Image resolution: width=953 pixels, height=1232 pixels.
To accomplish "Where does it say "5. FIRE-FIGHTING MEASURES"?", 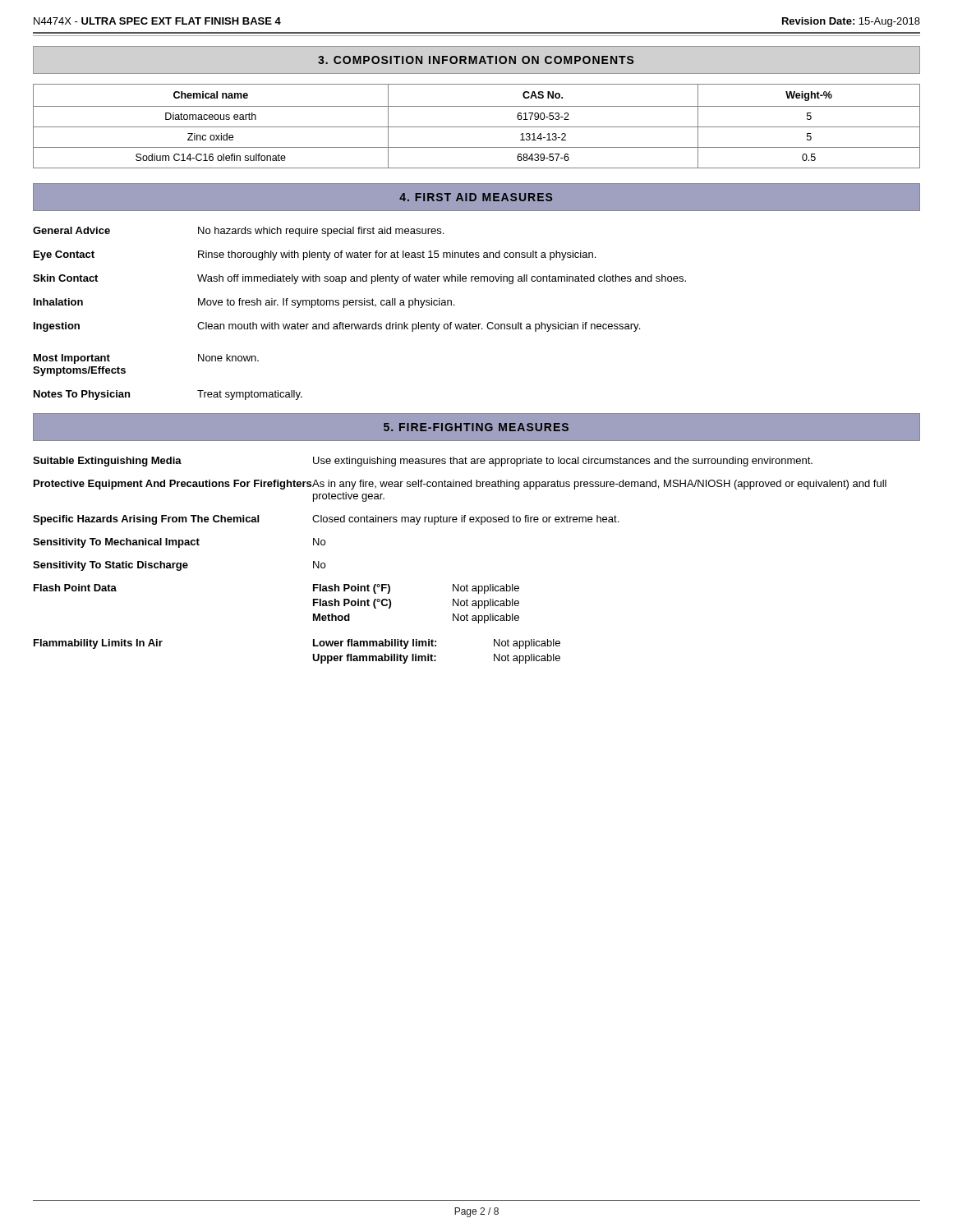I will click(x=476, y=427).
